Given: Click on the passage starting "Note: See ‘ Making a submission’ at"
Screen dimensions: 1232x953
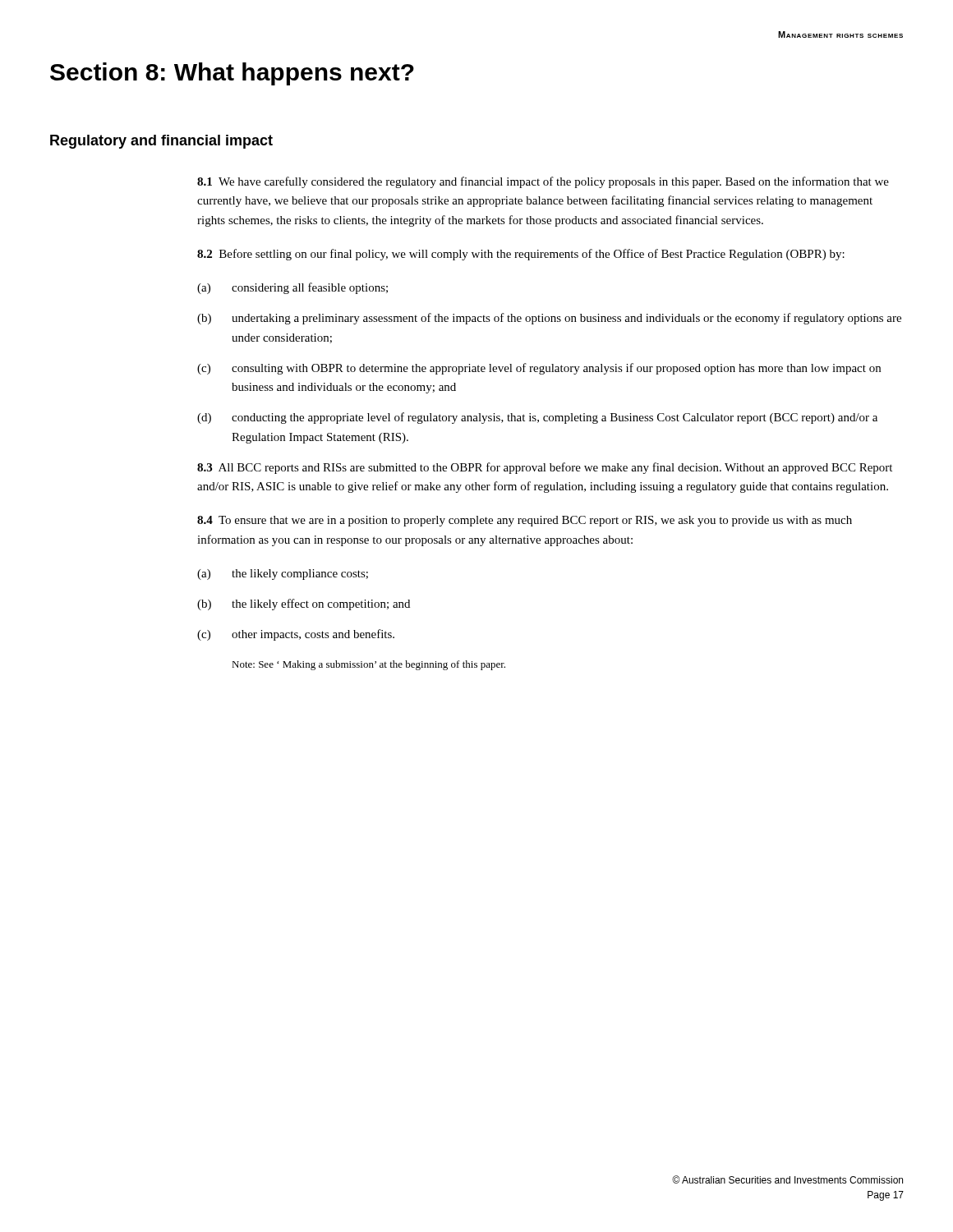Looking at the screenshot, I should click(x=369, y=664).
